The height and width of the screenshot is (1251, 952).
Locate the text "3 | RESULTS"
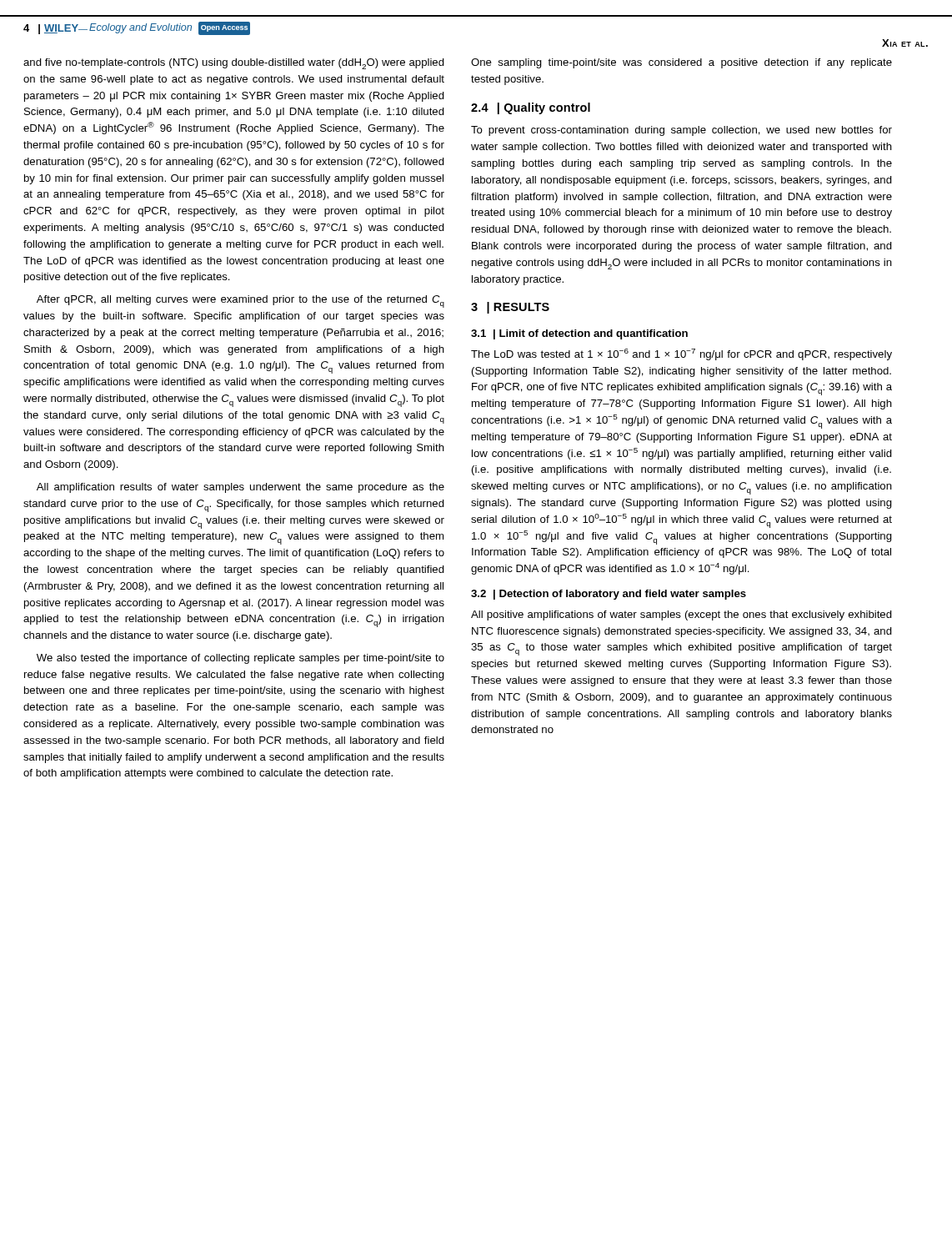[x=510, y=308]
